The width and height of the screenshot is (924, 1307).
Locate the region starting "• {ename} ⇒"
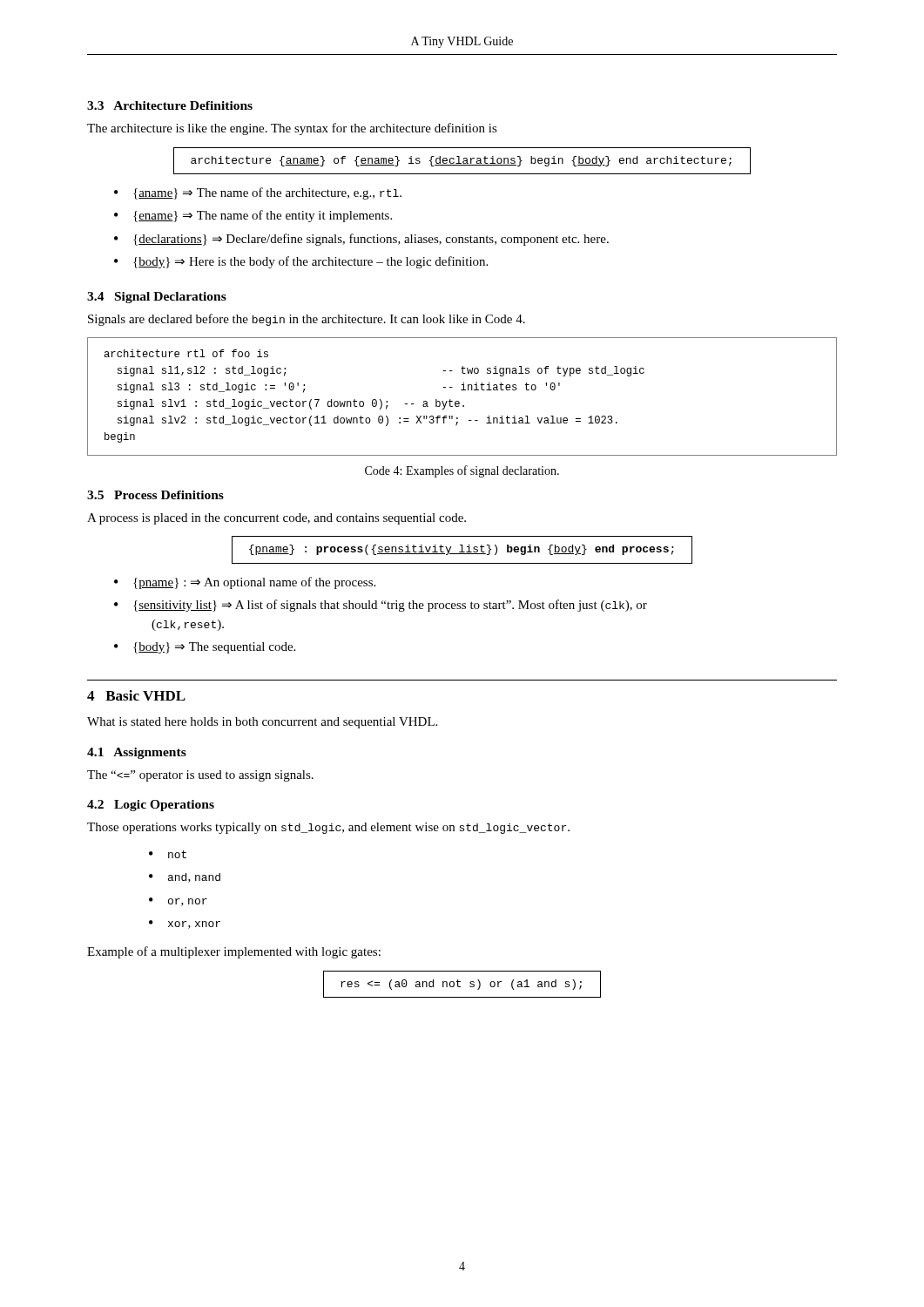click(253, 216)
